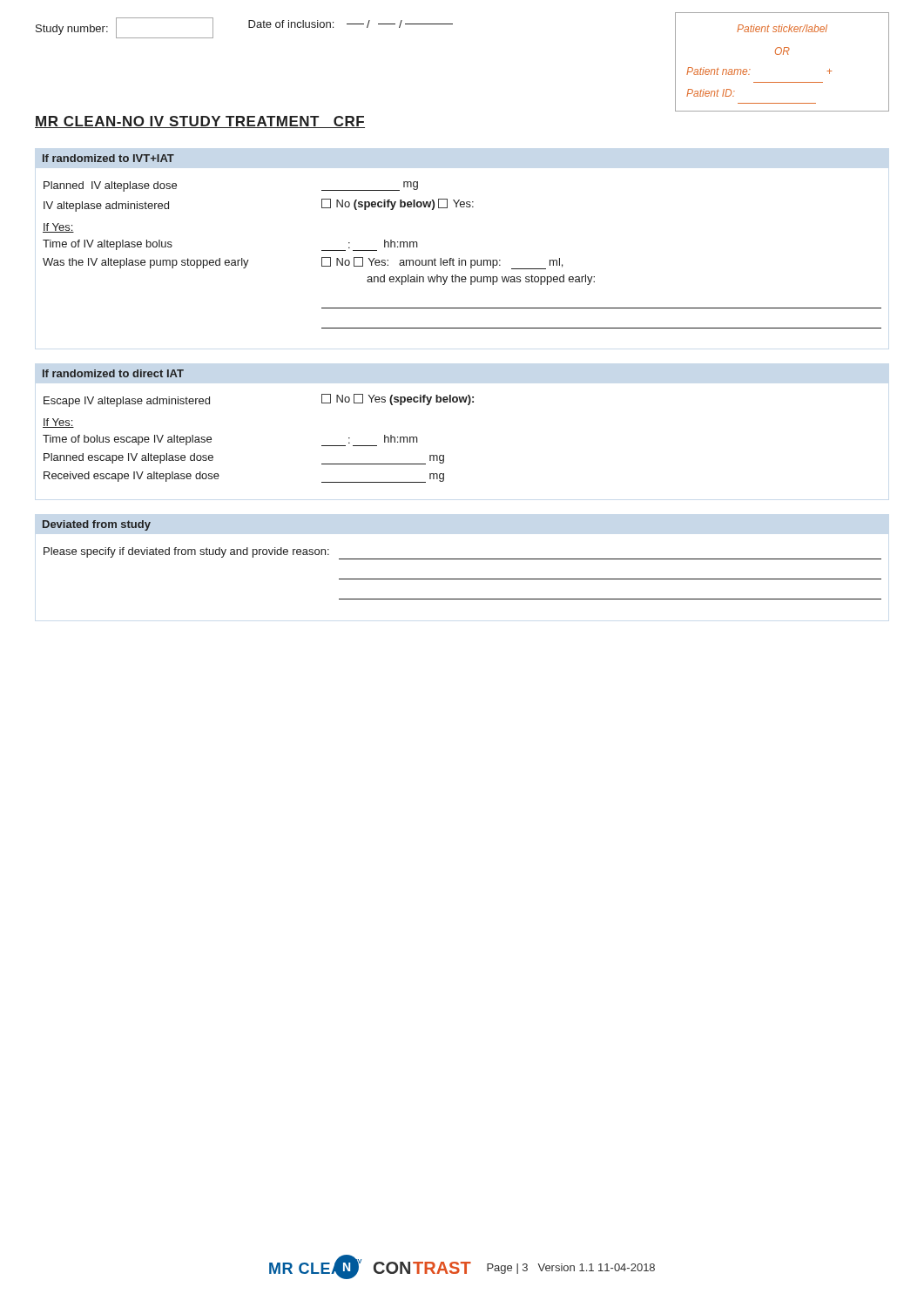924x1307 pixels.
Task: Point to the passage starting "If randomized to direct IAT"
Action: (113, 373)
